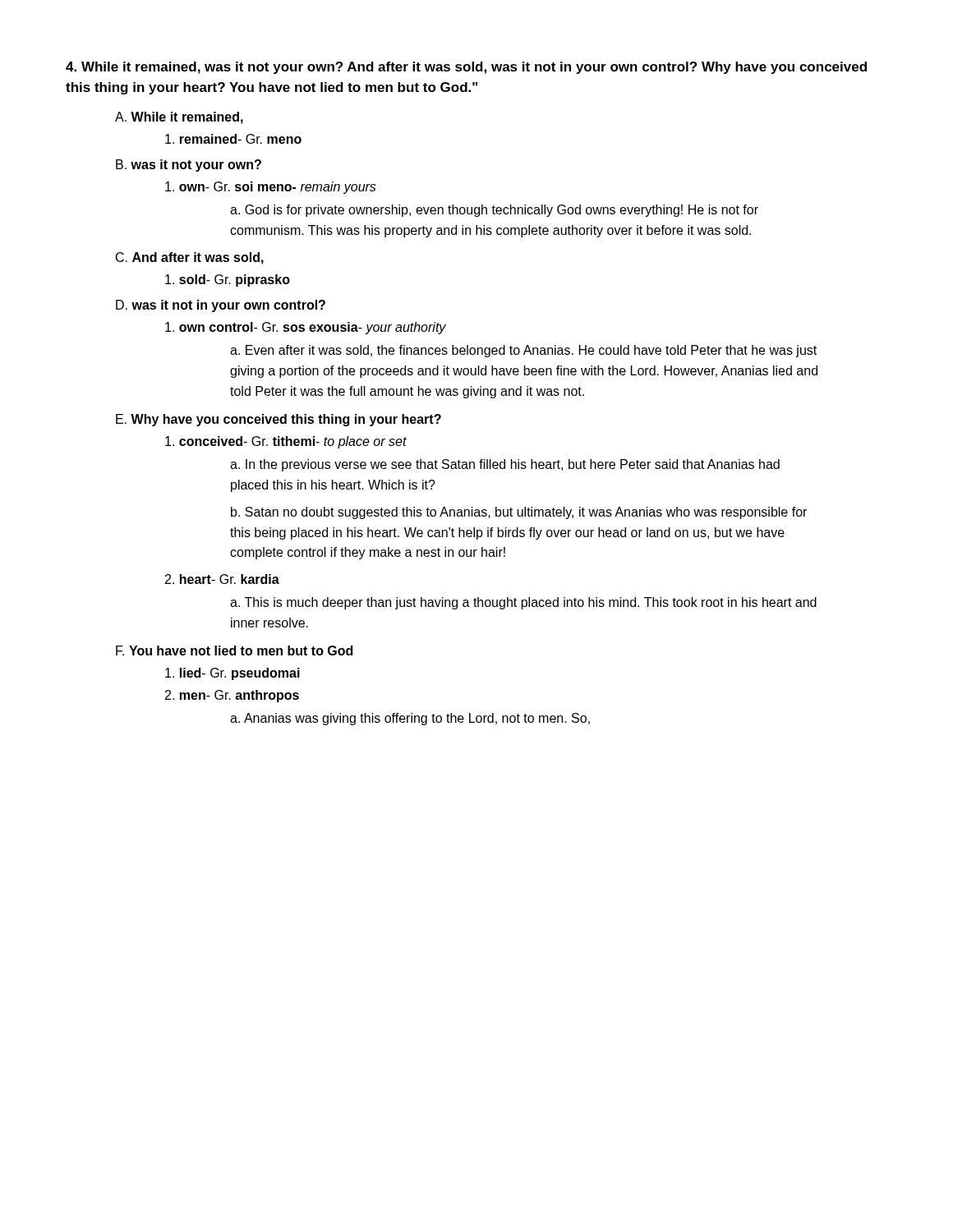Where is the passage that starts "a. In the previous verse we see"?
This screenshot has width=953, height=1232.
[505, 475]
